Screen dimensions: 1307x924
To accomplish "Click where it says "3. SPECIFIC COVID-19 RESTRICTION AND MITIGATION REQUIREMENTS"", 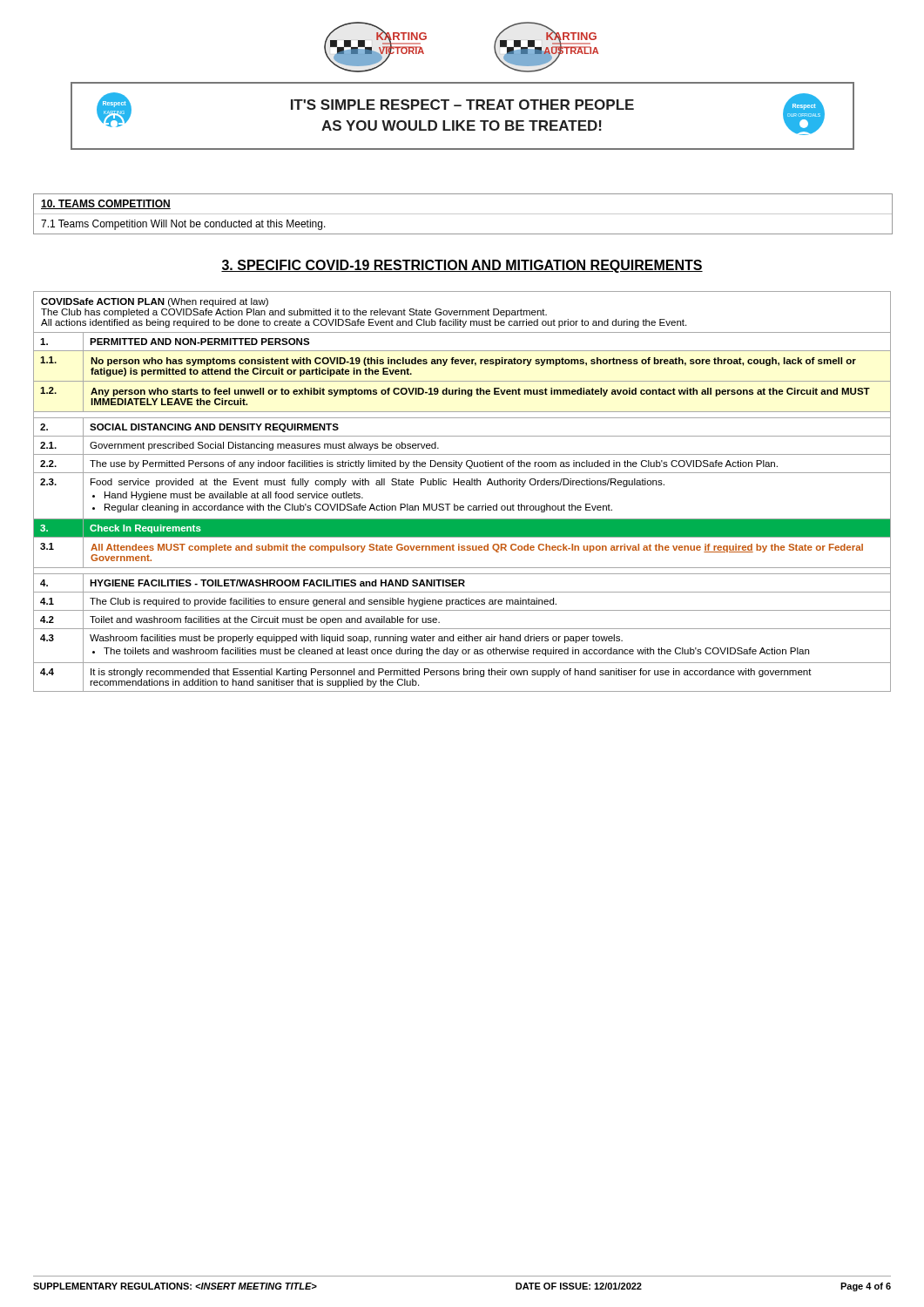I will coord(462,265).
